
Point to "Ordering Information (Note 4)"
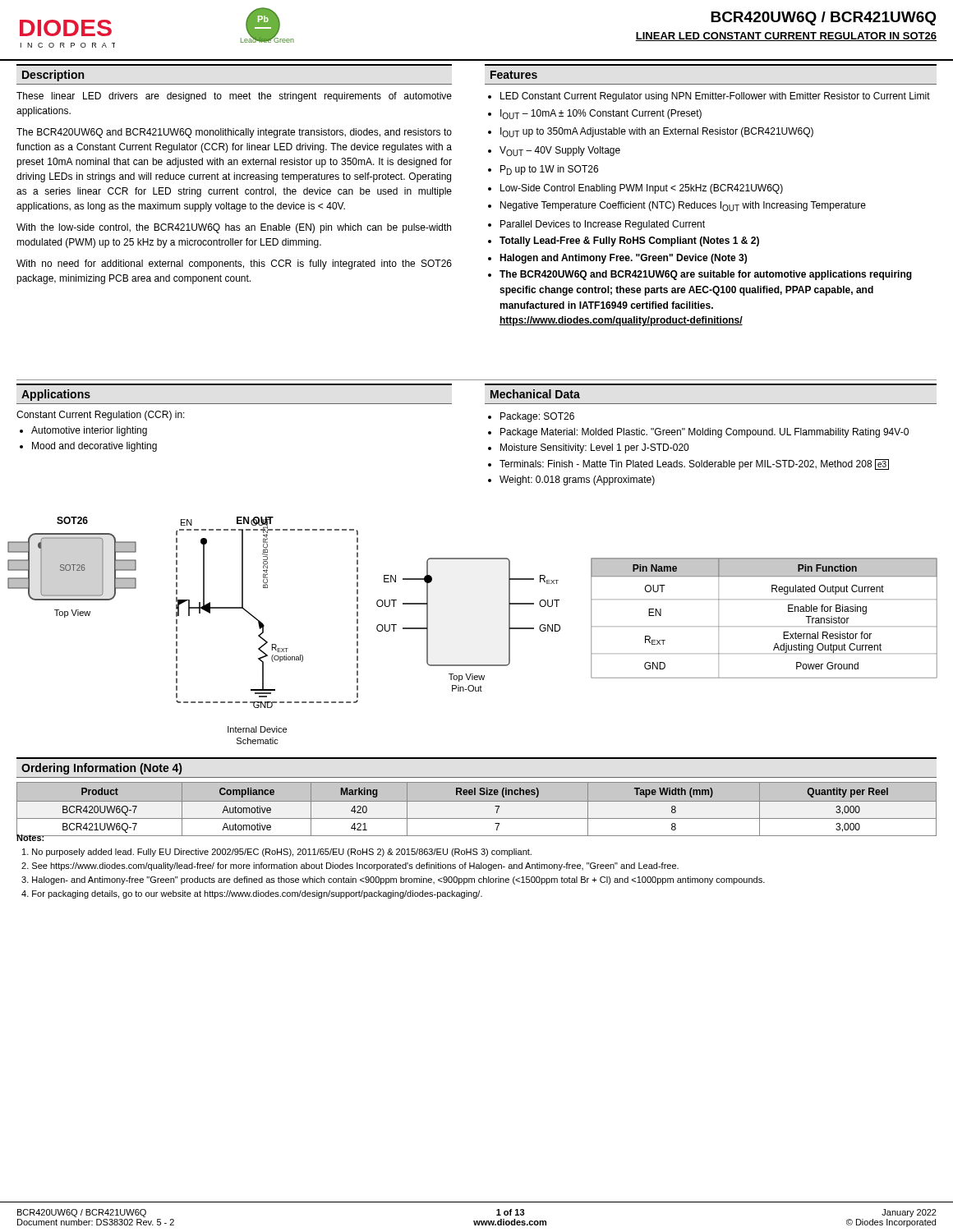(102, 768)
